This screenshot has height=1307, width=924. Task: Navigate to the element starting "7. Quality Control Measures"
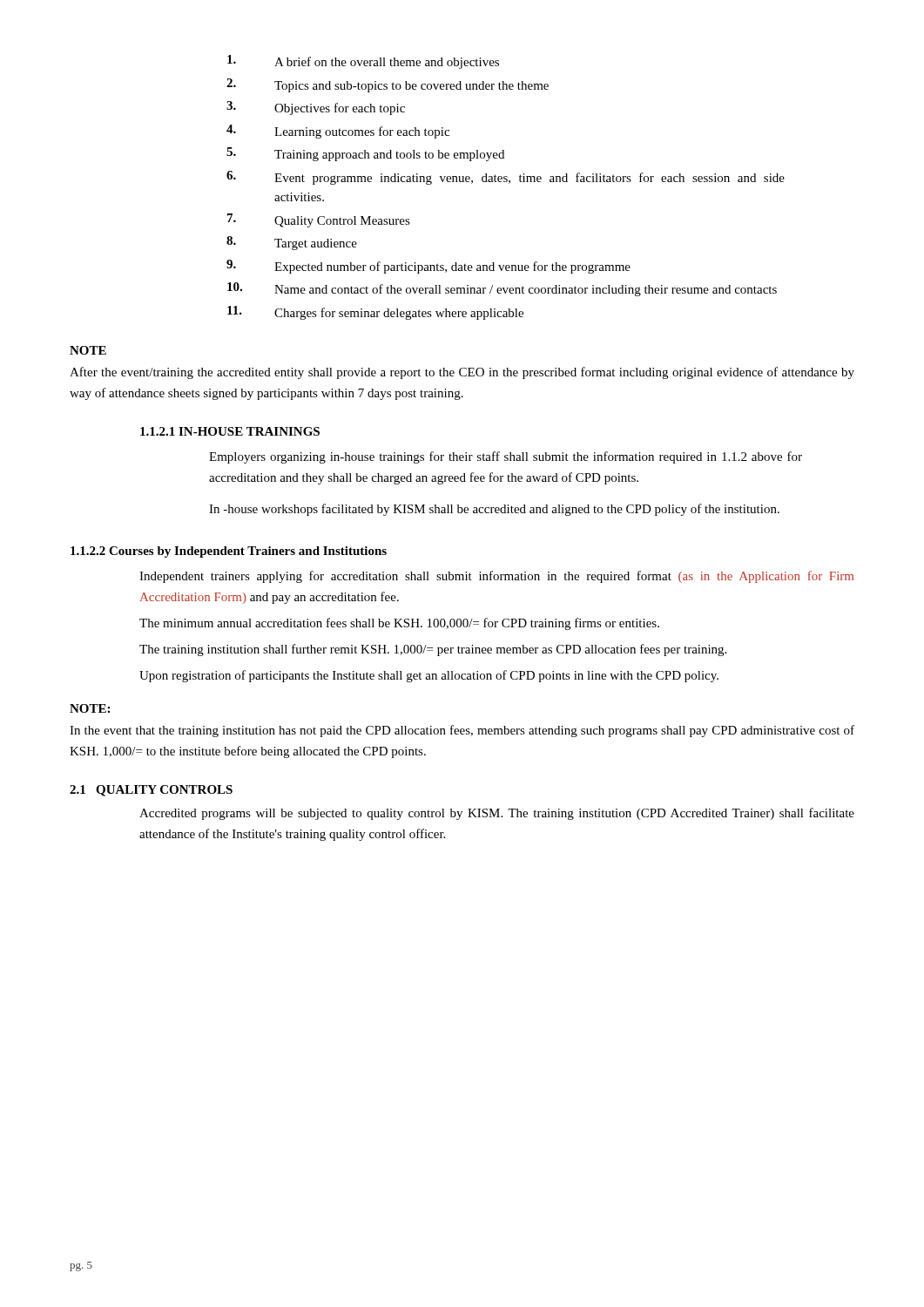coord(319,220)
